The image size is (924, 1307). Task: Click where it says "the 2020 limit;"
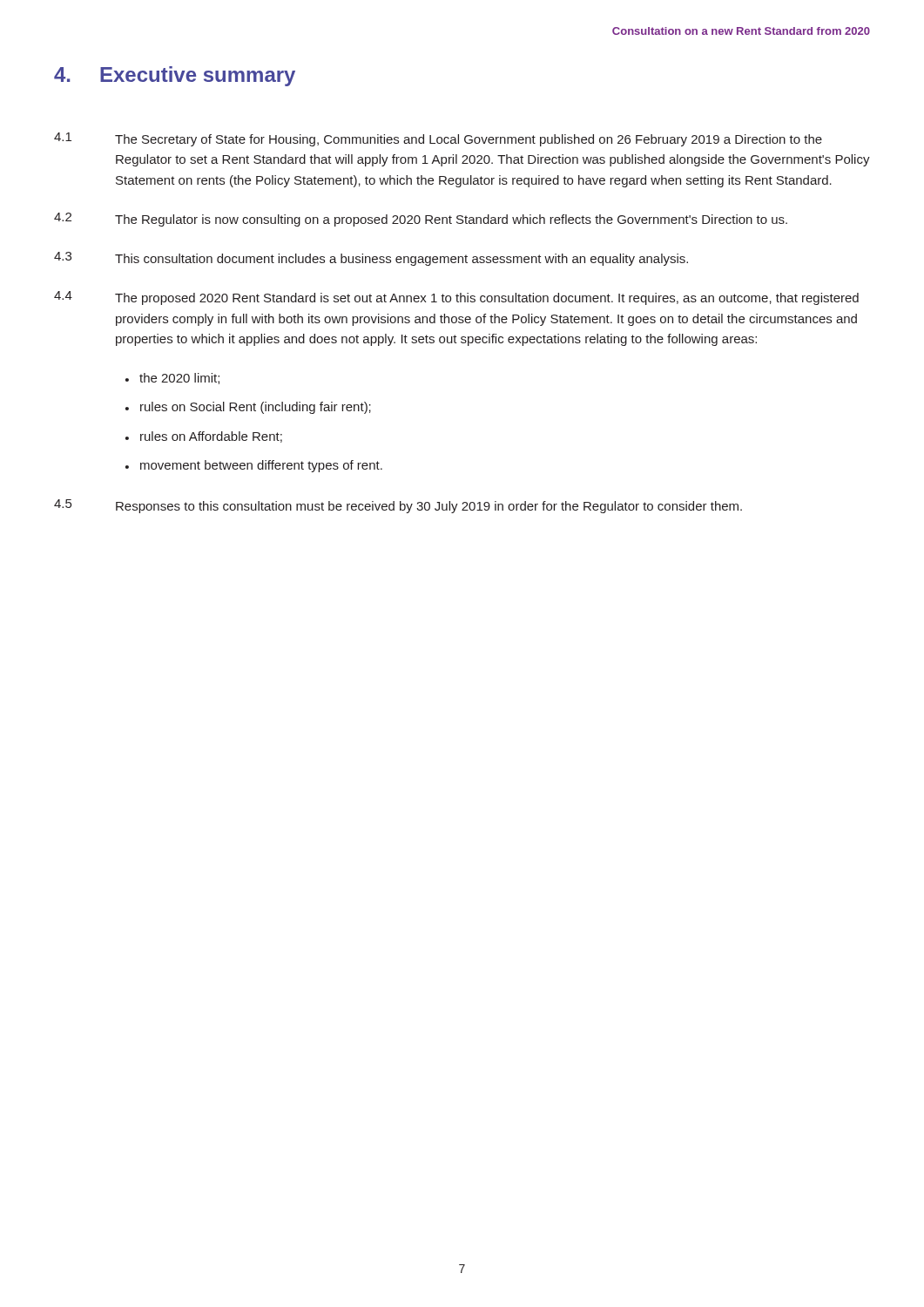point(172,379)
